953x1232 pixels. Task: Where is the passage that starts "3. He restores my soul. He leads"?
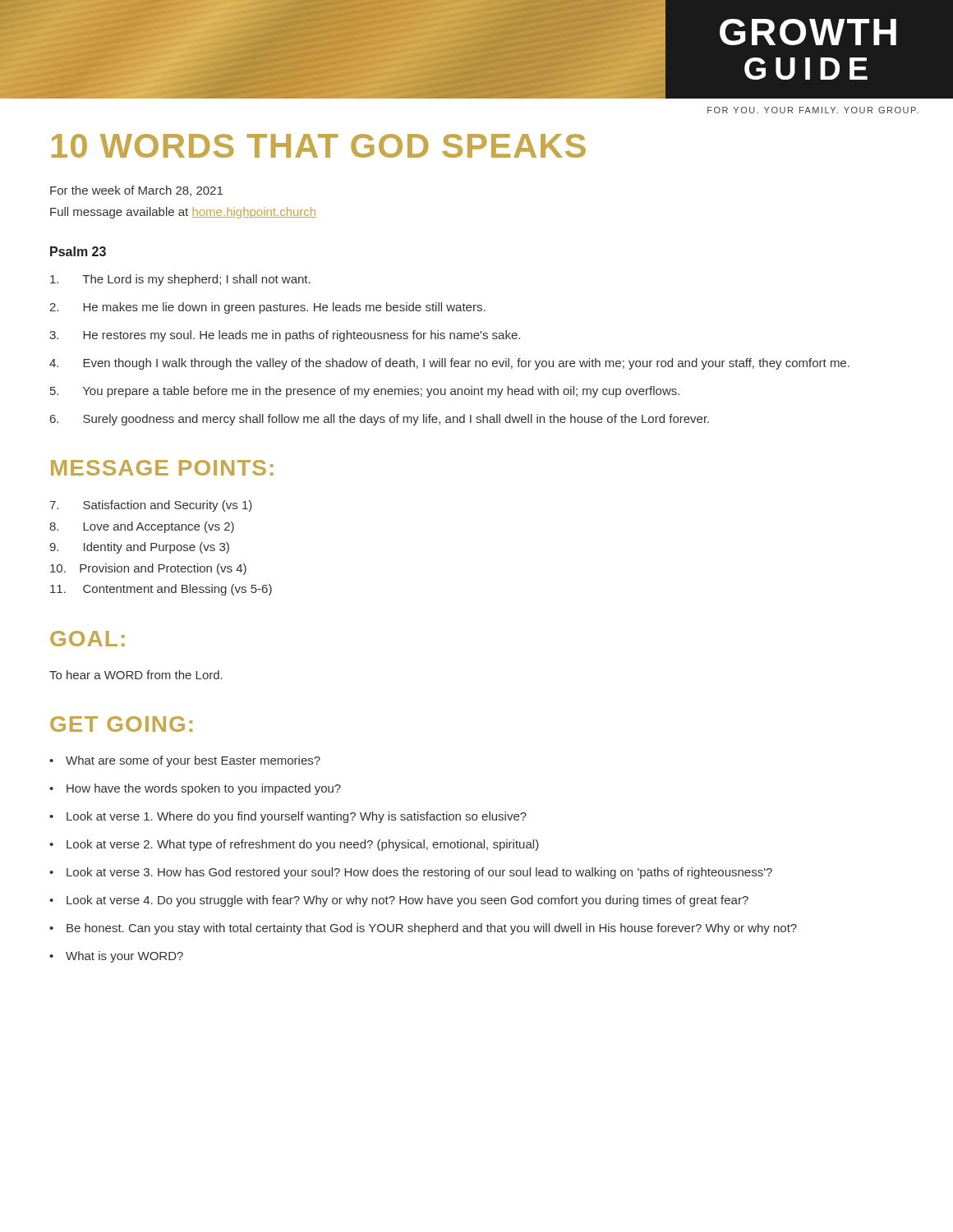pyautogui.click(x=285, y=335)
